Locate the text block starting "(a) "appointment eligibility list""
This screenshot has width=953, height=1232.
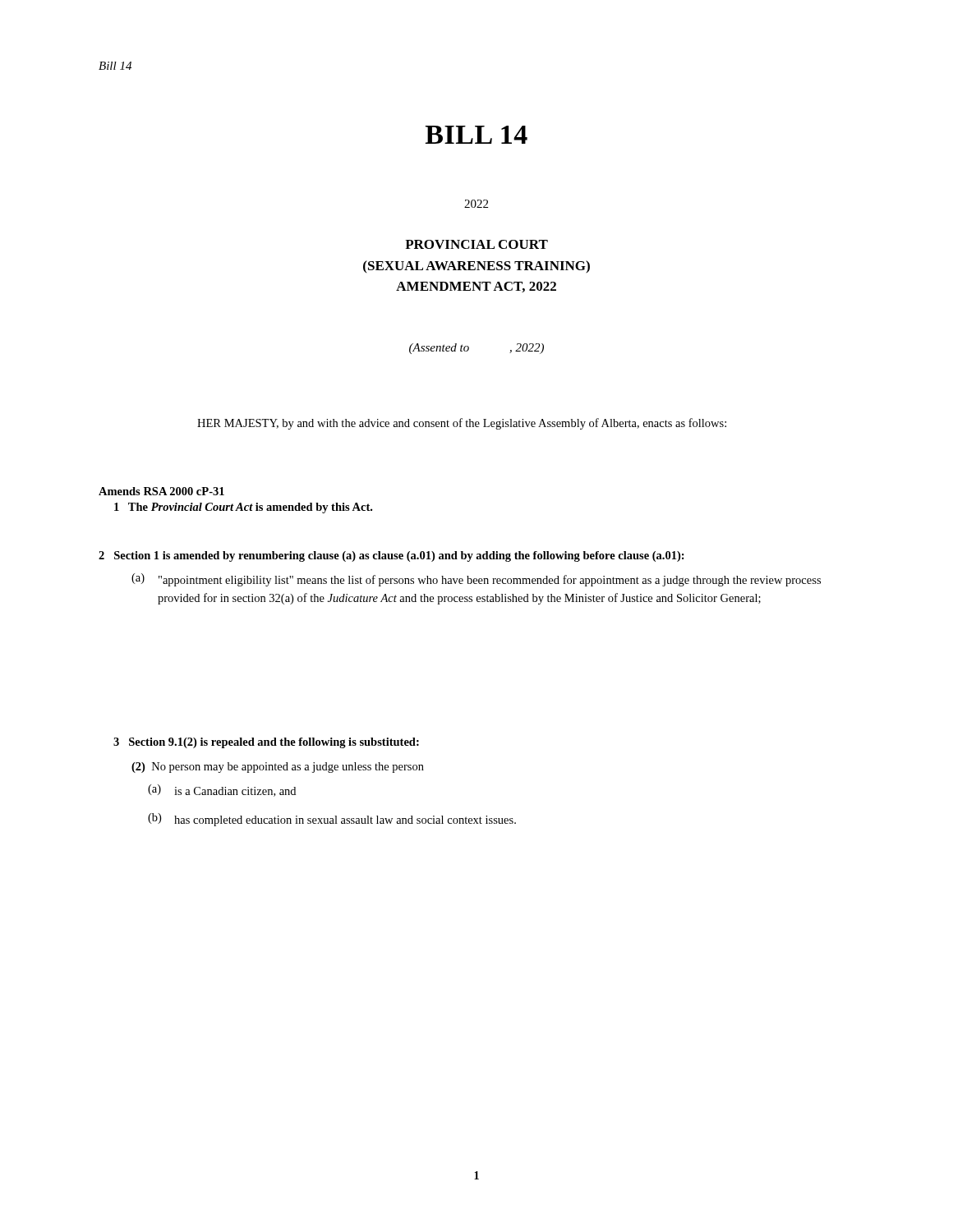pos(493,589)
